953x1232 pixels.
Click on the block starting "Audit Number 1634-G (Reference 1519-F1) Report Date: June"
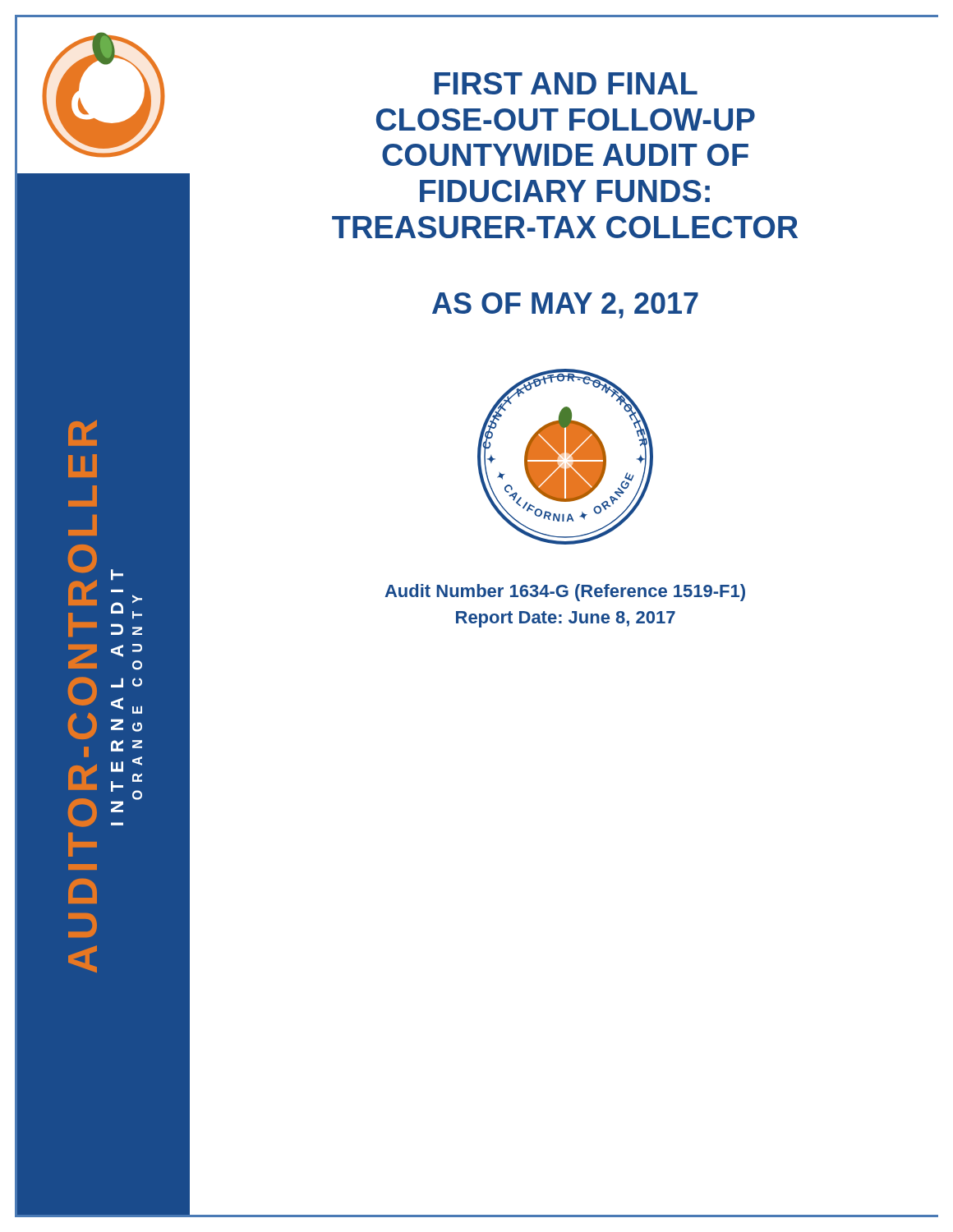coord(565,604)
